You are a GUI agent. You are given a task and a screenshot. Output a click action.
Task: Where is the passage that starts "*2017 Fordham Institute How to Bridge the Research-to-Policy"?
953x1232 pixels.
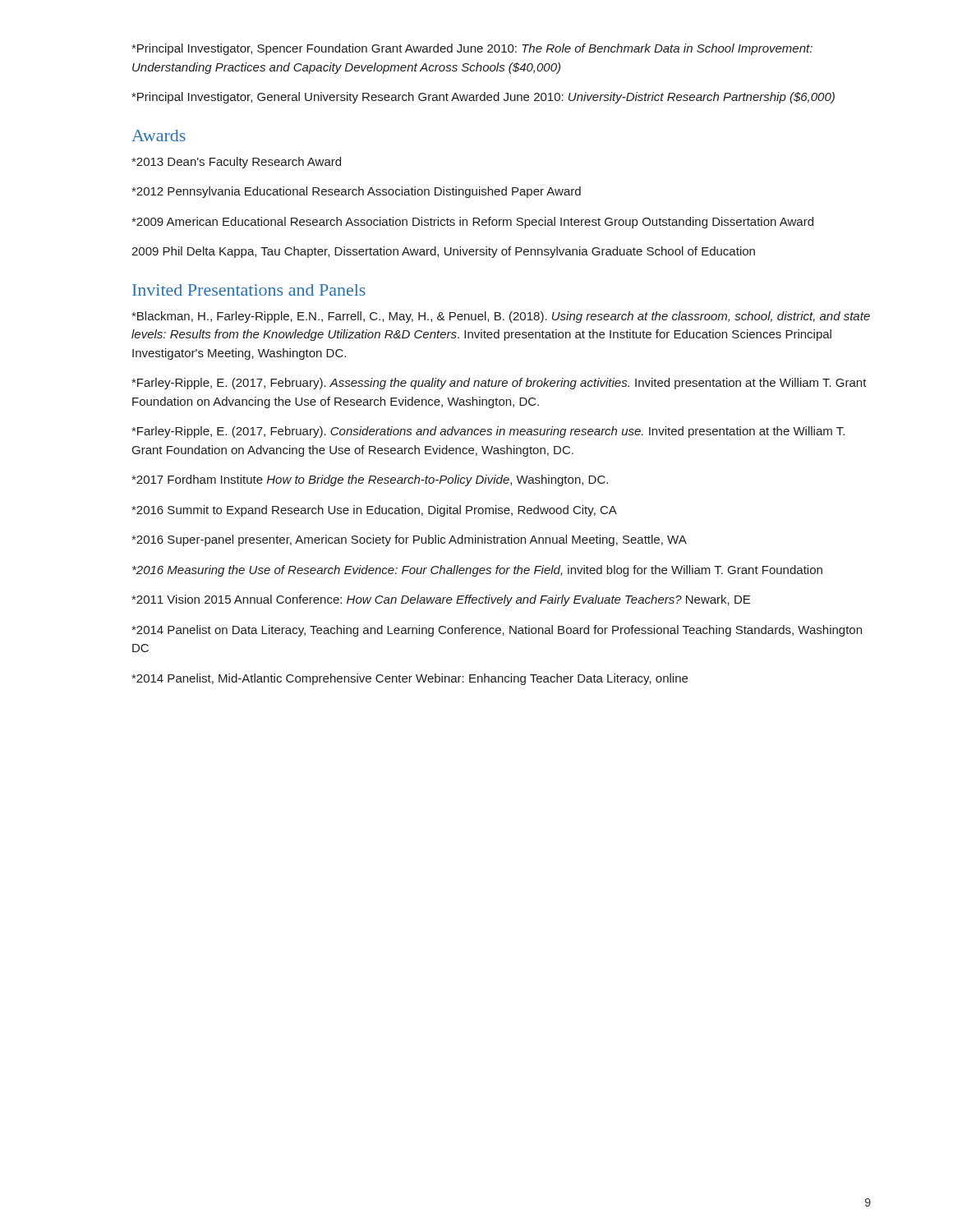click(370, 479)
